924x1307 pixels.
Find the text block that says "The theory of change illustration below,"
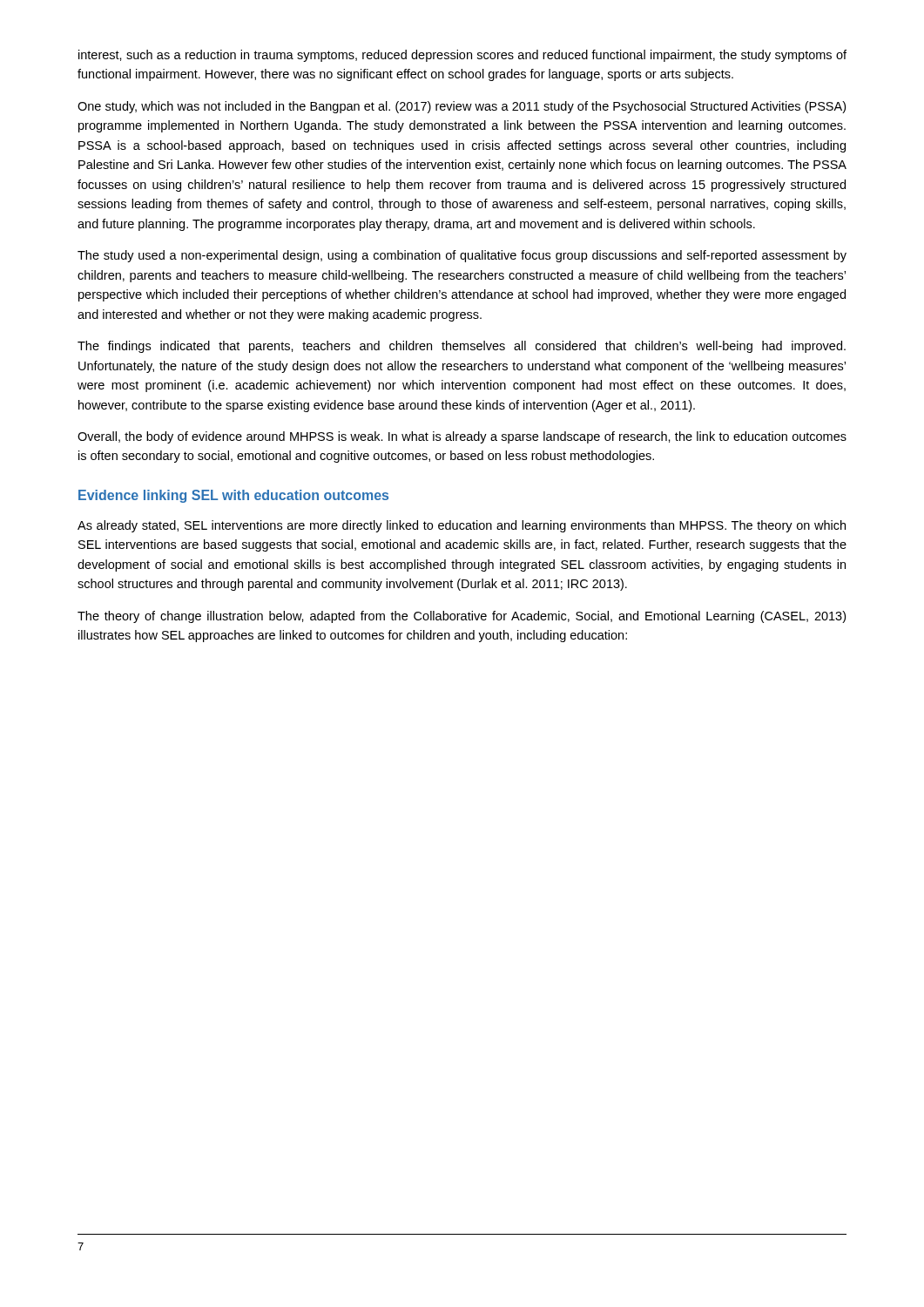(x=462, y=626)
